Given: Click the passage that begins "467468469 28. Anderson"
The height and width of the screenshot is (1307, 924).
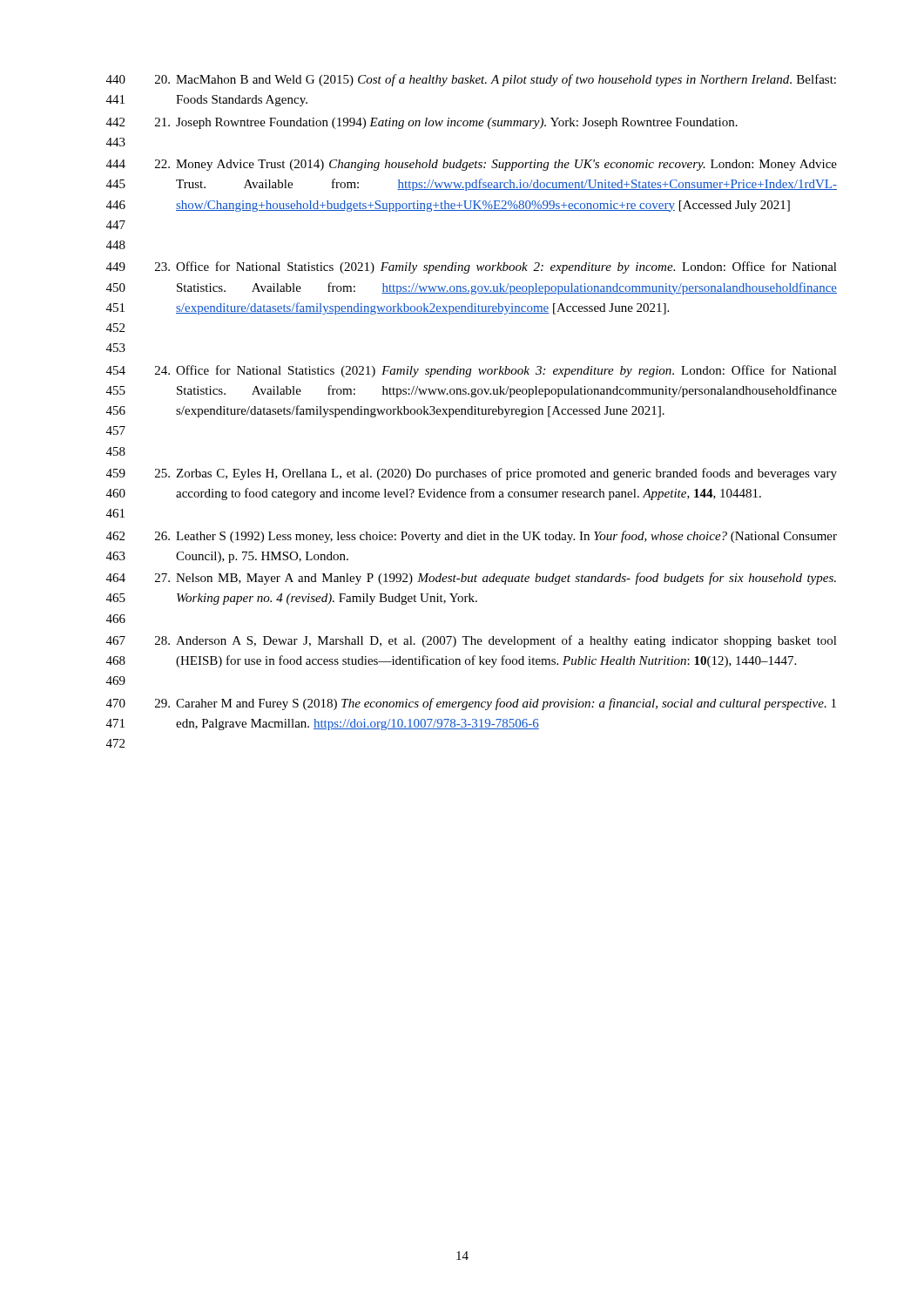Looking at the screenshot, I should tap(462, 661).
